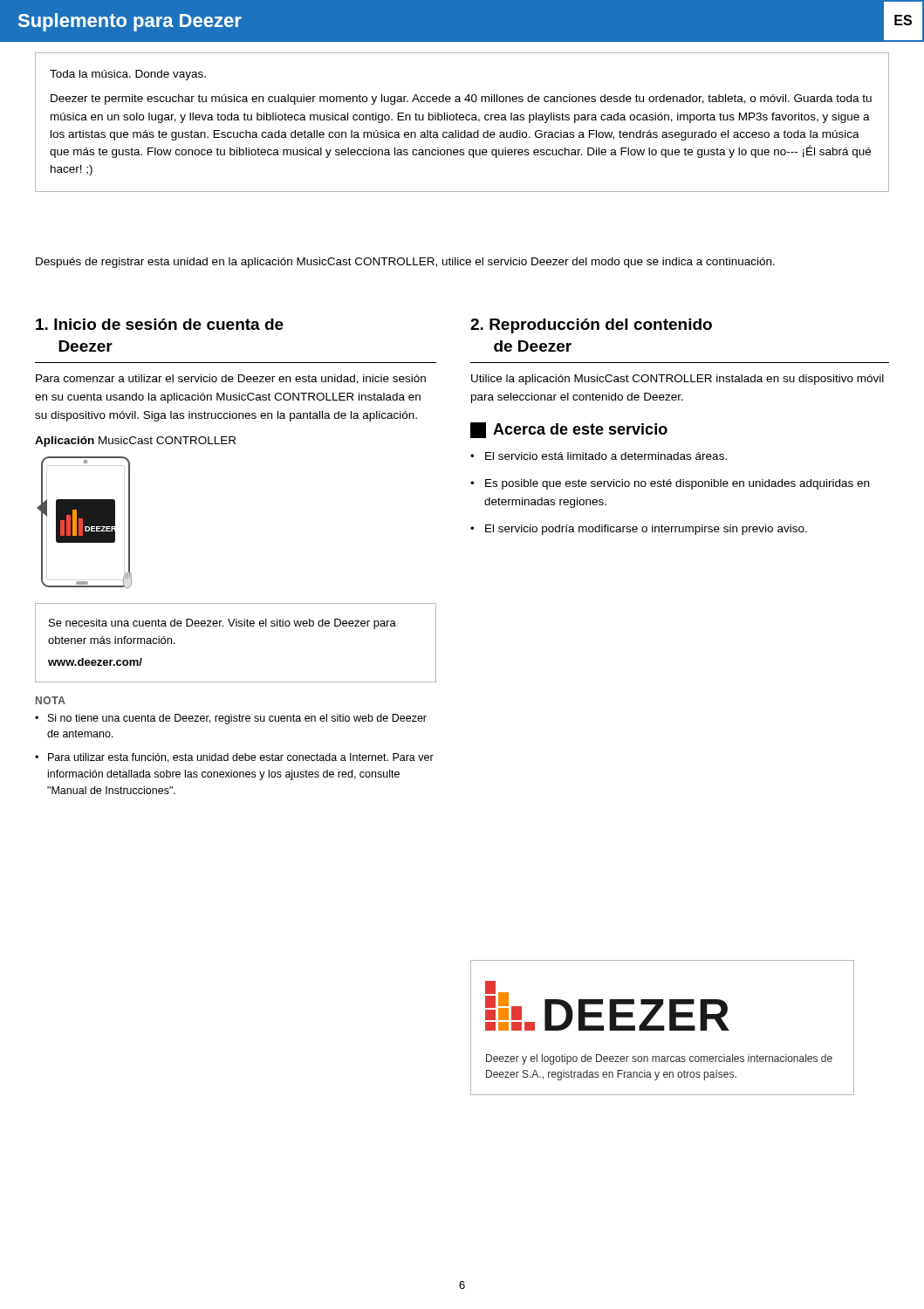Click on the list item that says "Para utilizar esta función, esta unidad debe estar"
Image resolution: width=924 pixels, height=1309 pixels.
(240, 774)
